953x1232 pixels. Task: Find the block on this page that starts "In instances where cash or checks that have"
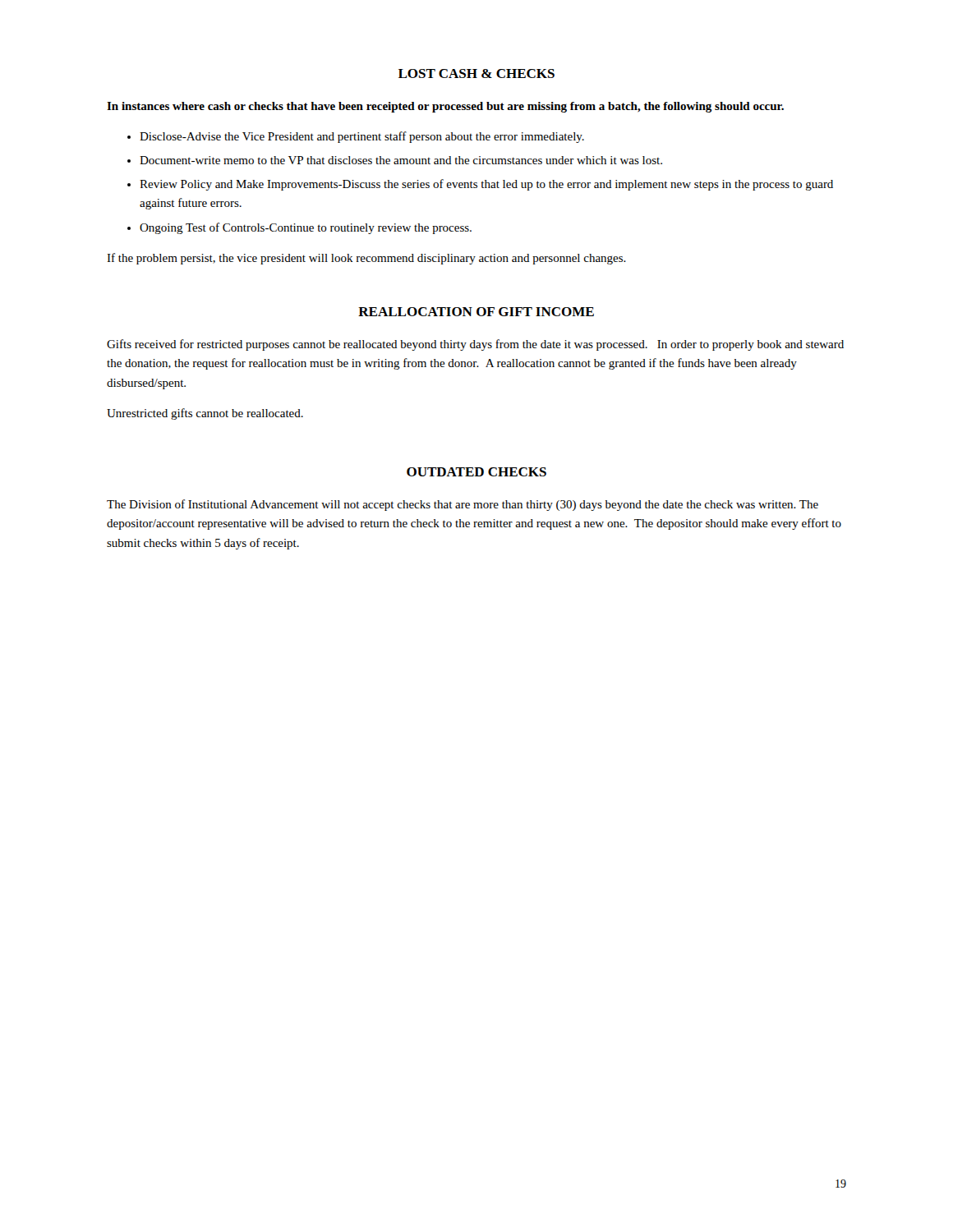pyautogui.click(x=446, y=106)
